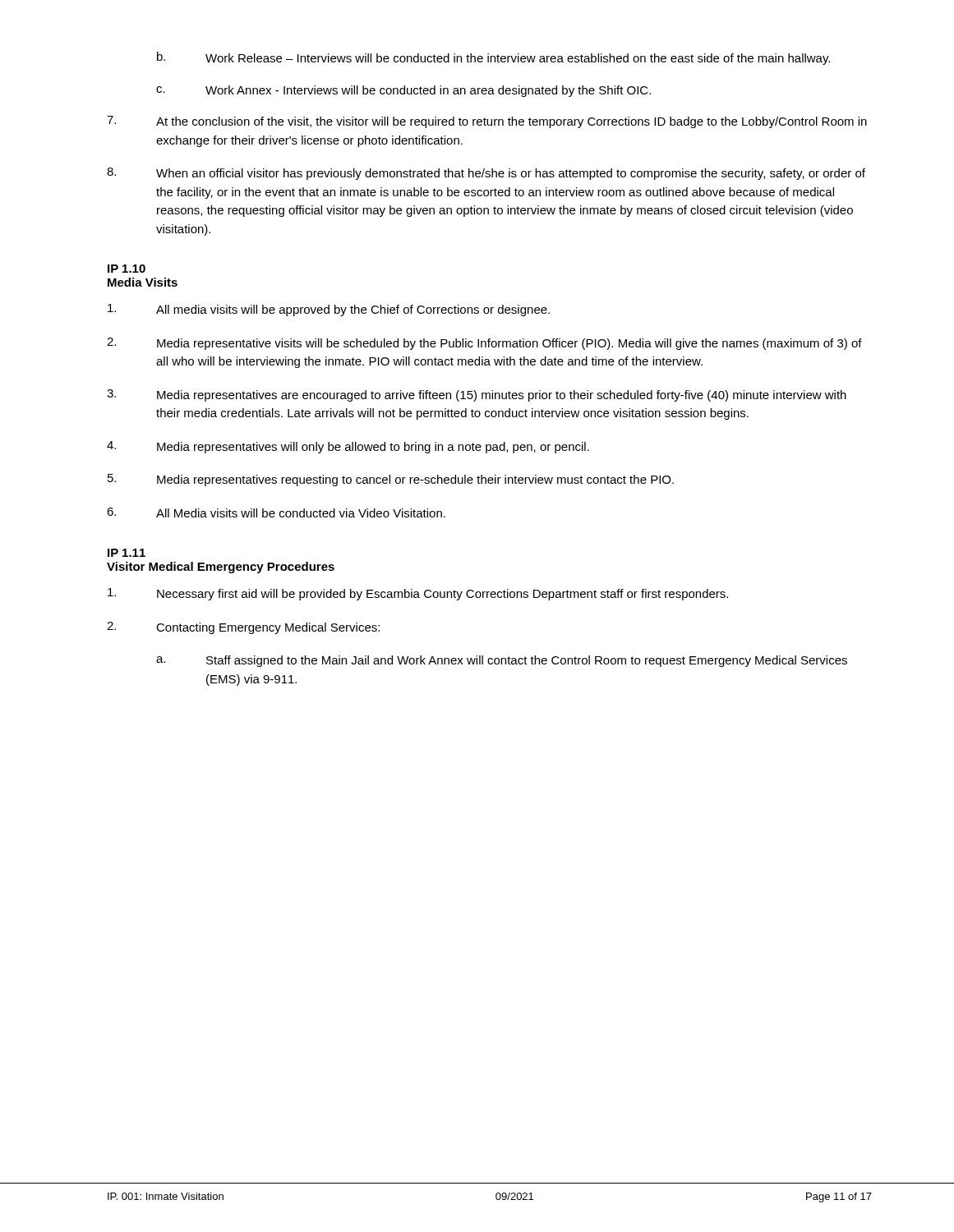Locate the list item that says "a. Staff assigned to the Main Jail and"

pos(514,670)
